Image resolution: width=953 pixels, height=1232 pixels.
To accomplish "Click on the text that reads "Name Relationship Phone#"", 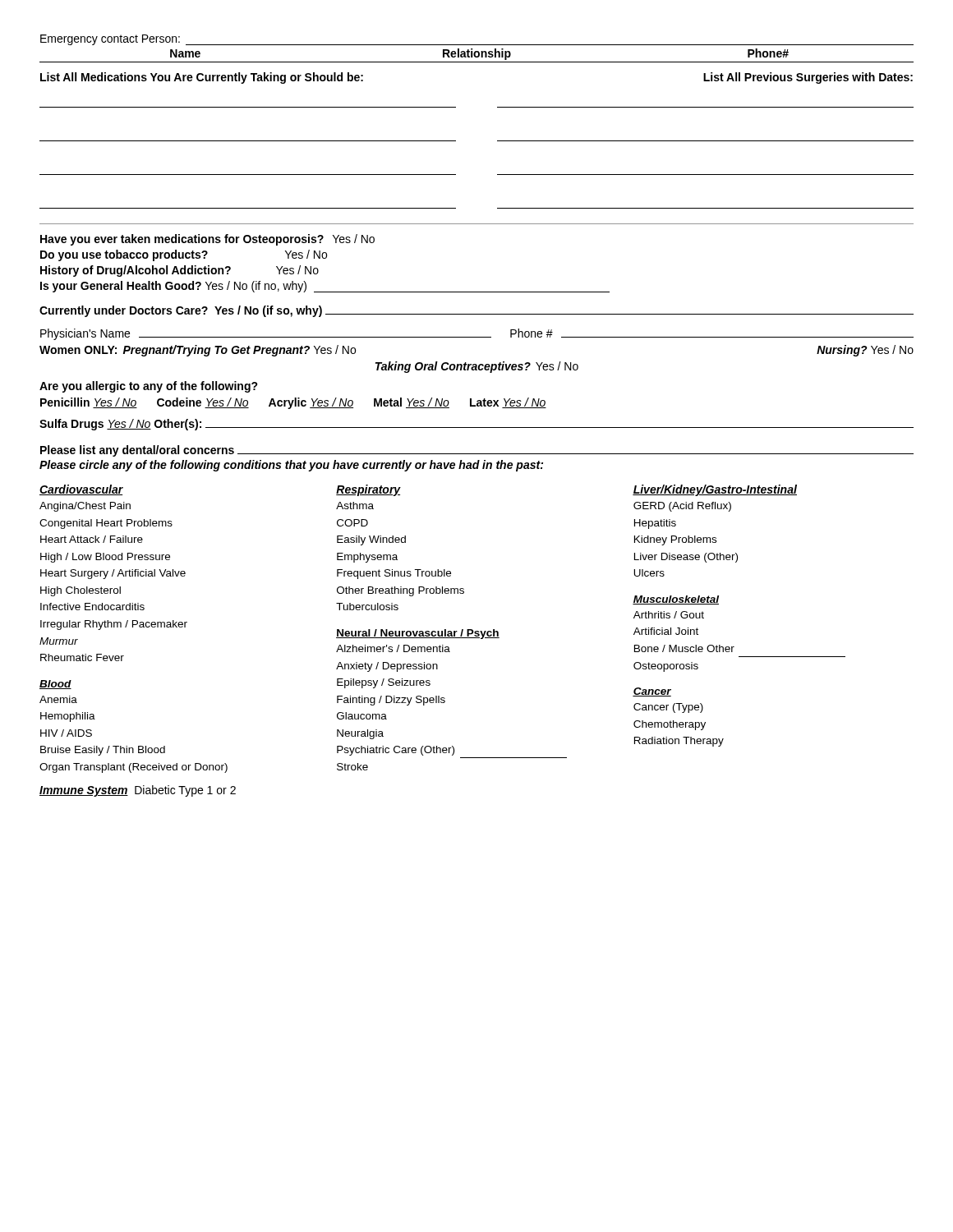I will pyautogui.click(x=476, y=55).
